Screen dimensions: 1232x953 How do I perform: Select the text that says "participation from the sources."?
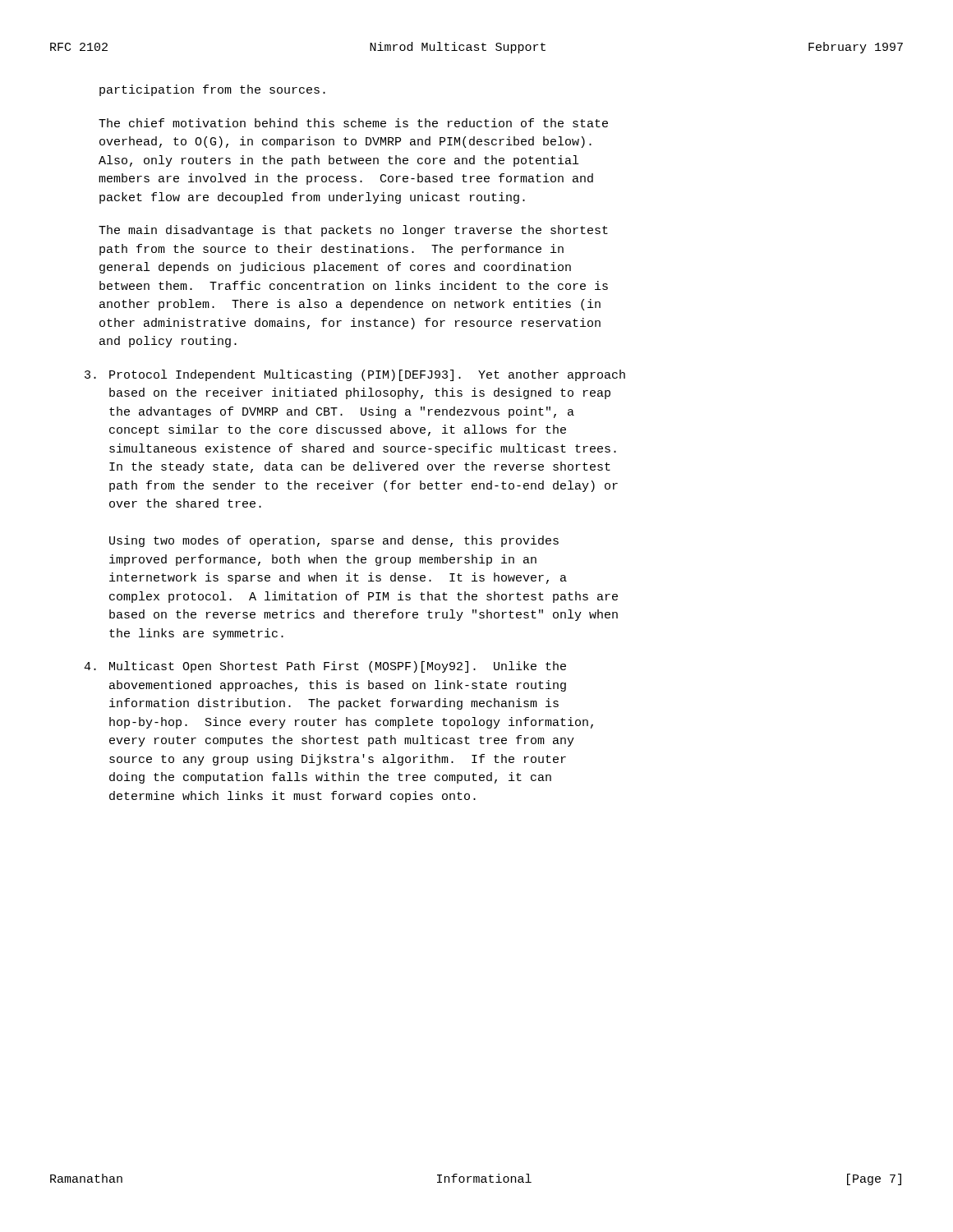tap(213, 91)
